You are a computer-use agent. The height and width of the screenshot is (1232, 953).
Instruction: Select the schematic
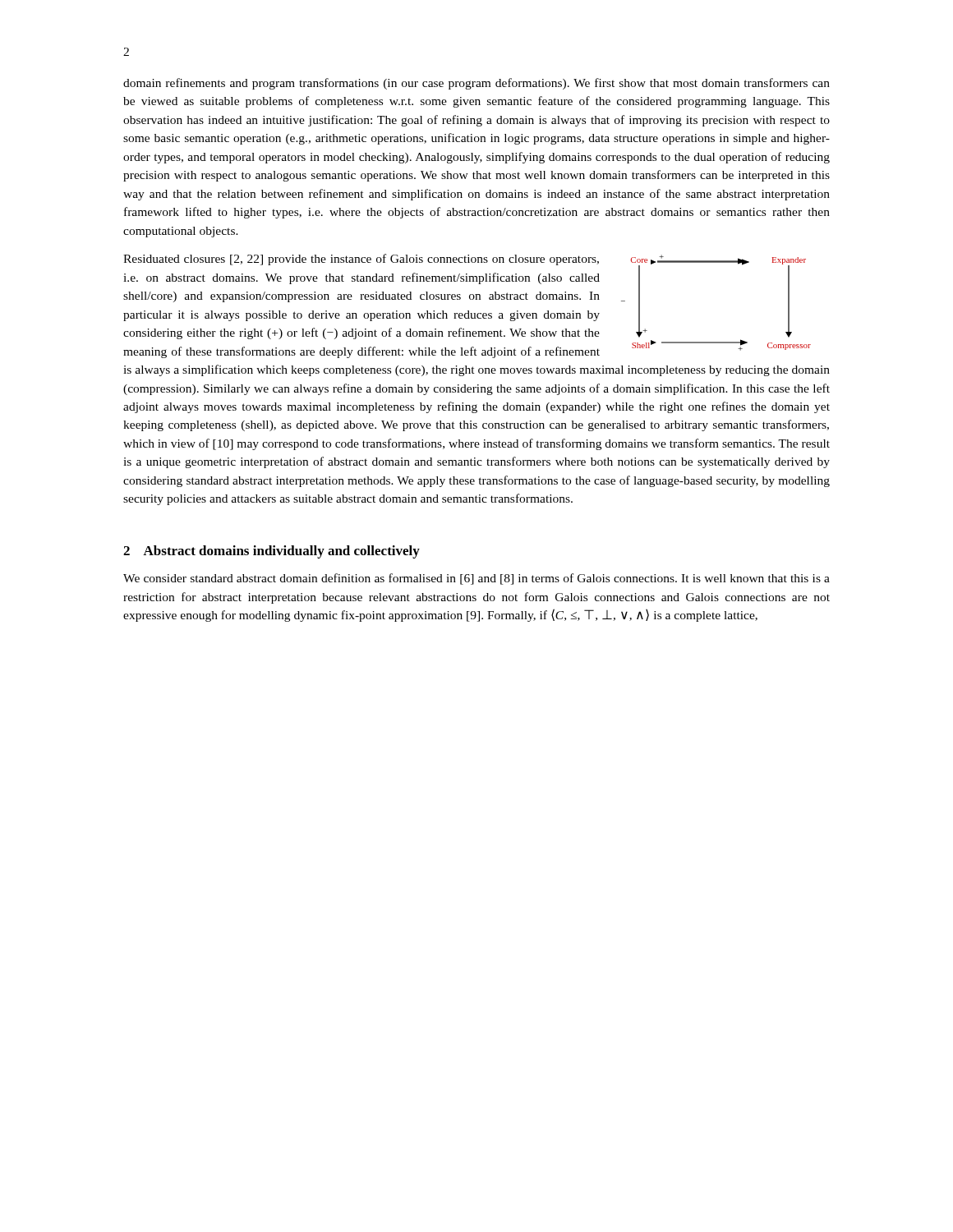coord(723,302)
